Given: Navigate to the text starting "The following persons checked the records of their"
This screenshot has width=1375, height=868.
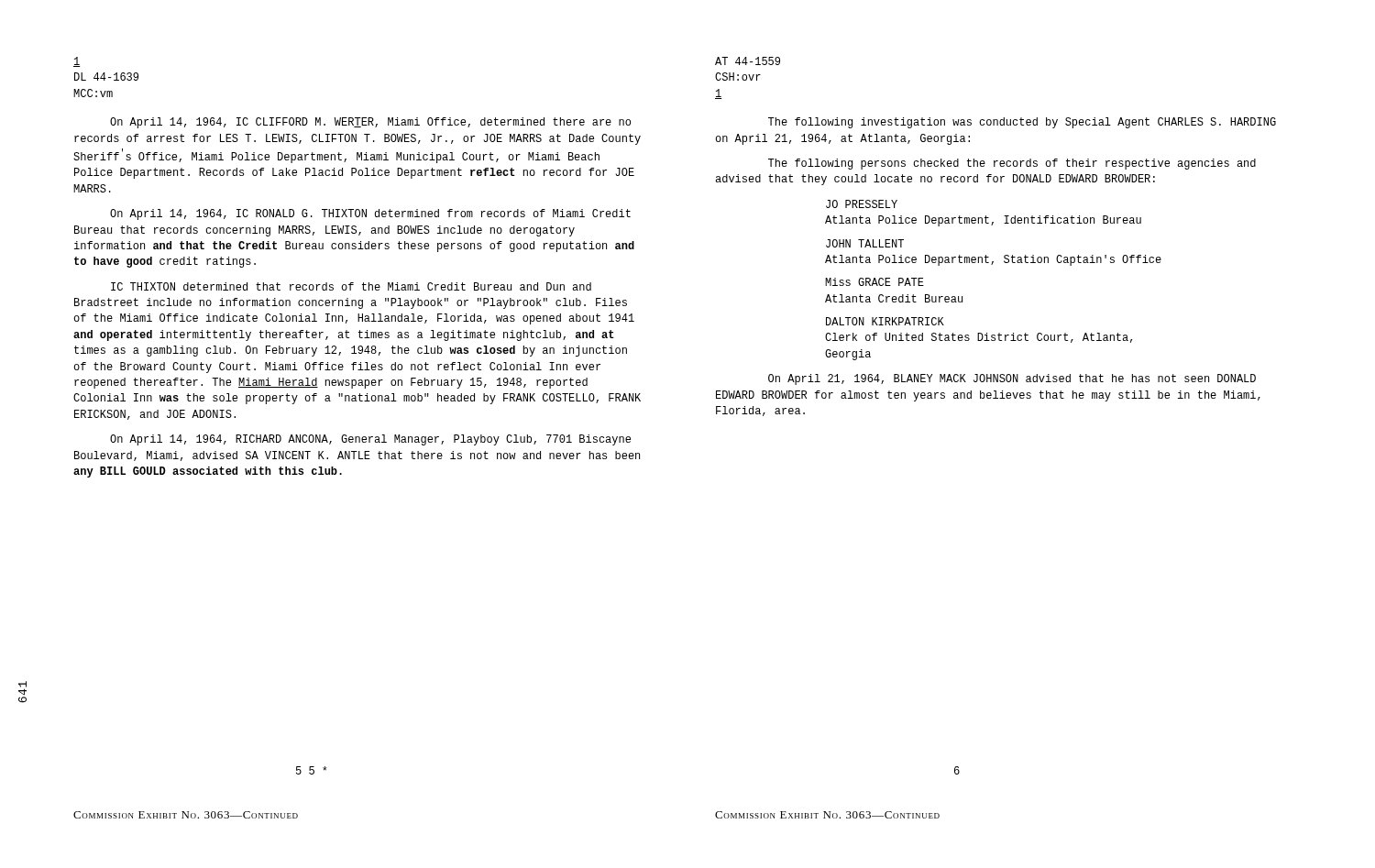Looking at the screenshot, I should click(986, 172).
